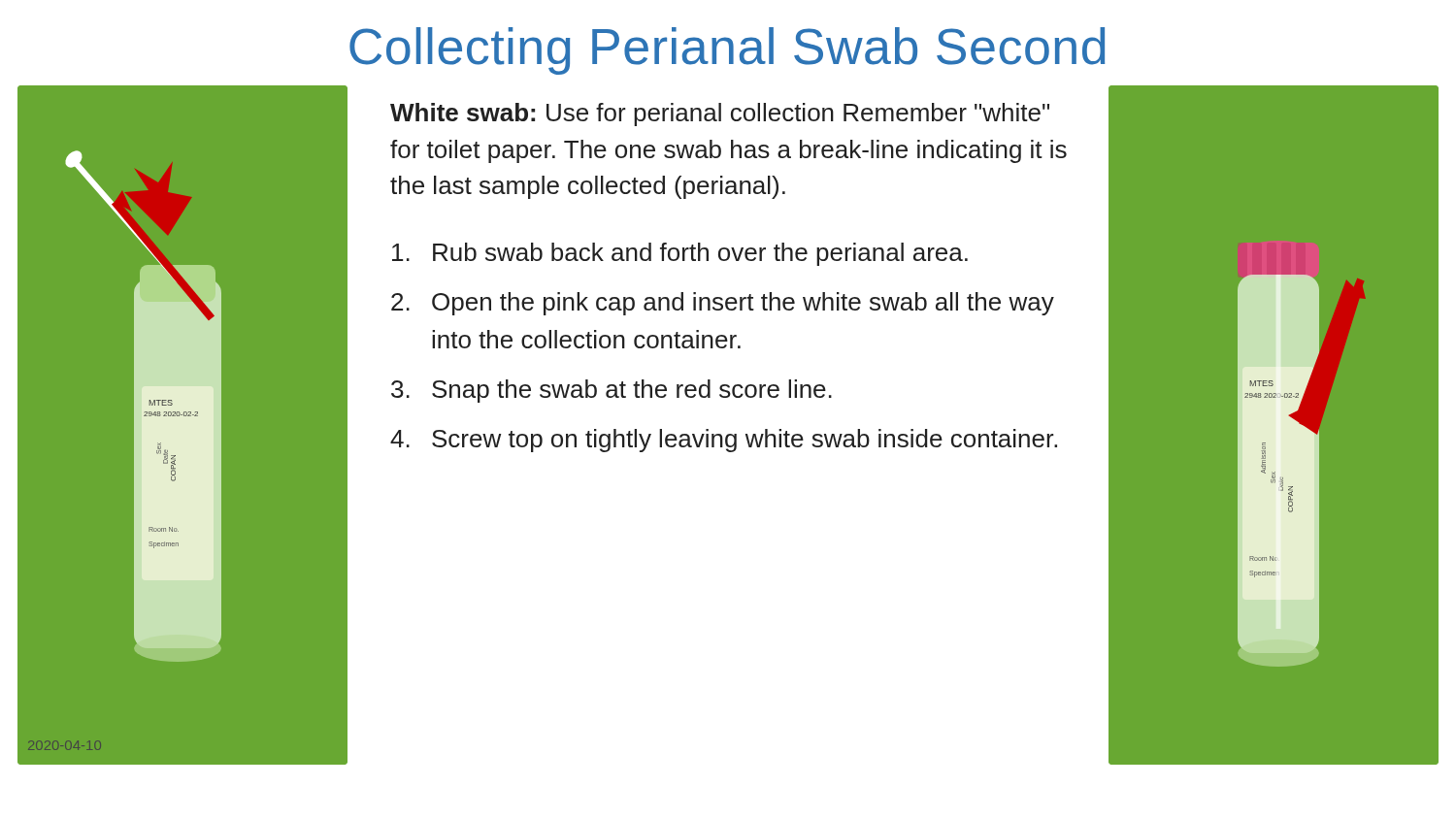Locate the text starting "Collecting Perianal Swab Second"

728,47
